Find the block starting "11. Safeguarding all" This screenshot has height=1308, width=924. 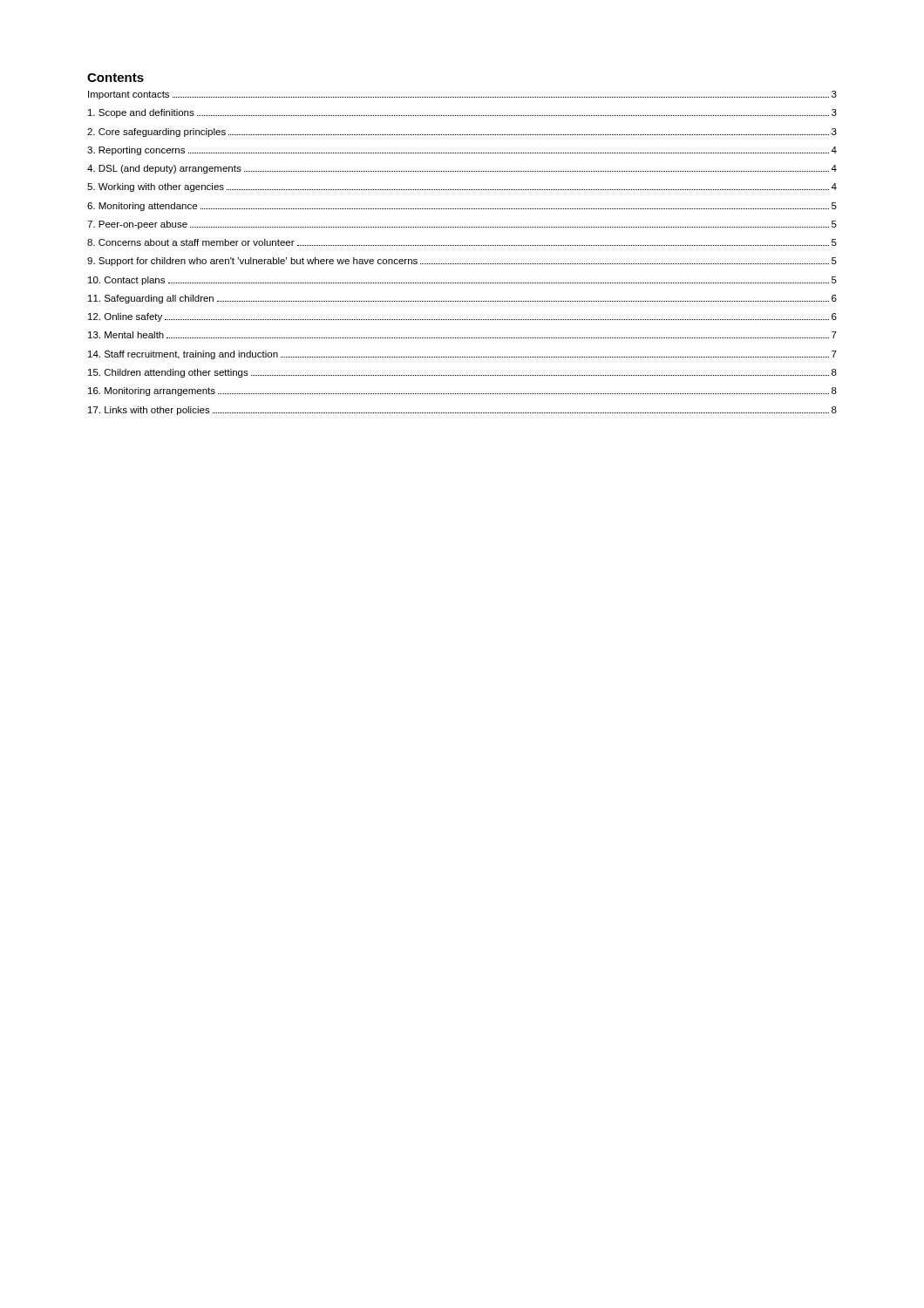pos(462,299)
